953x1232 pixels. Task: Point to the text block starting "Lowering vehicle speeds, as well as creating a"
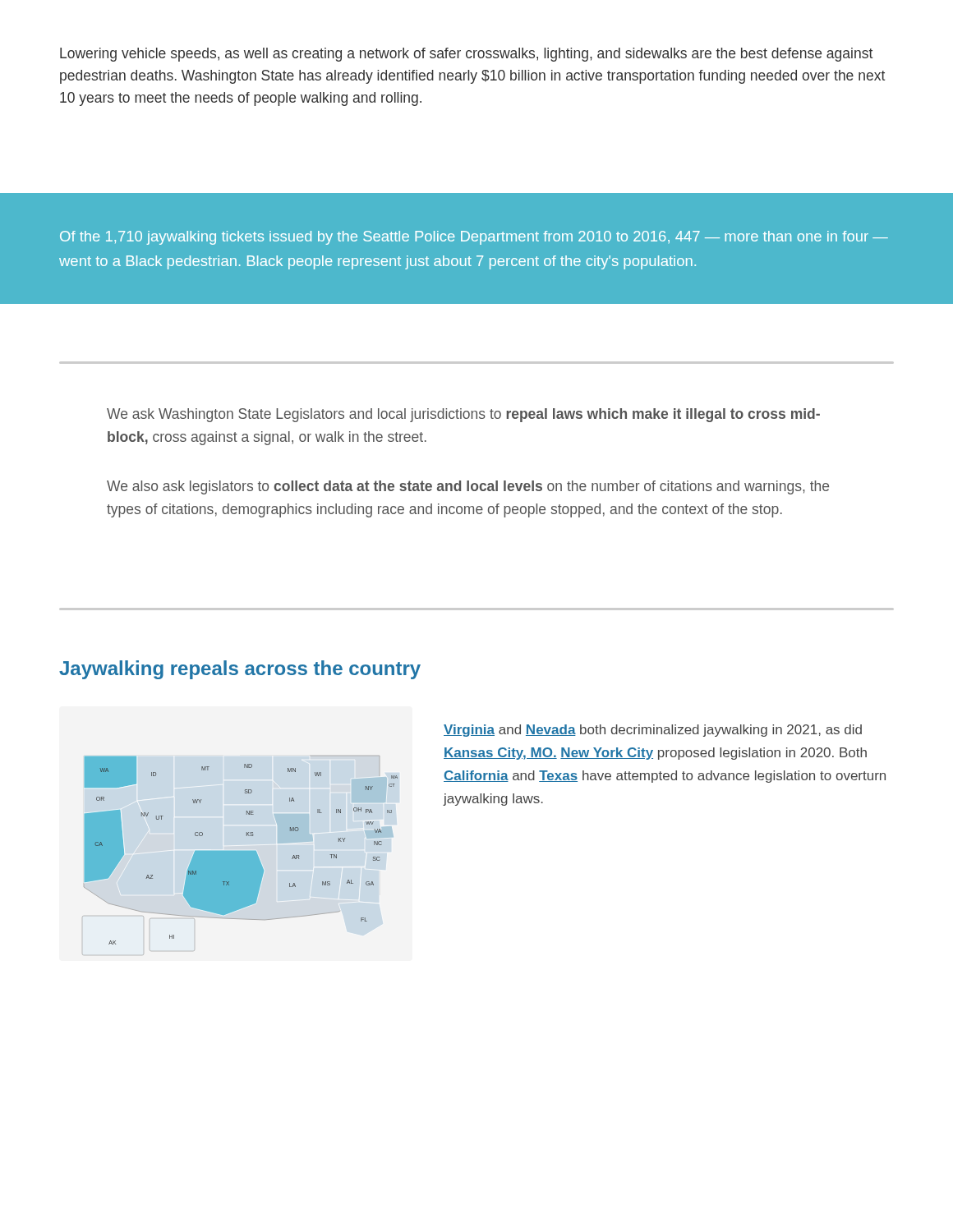(x=472, y=76)
